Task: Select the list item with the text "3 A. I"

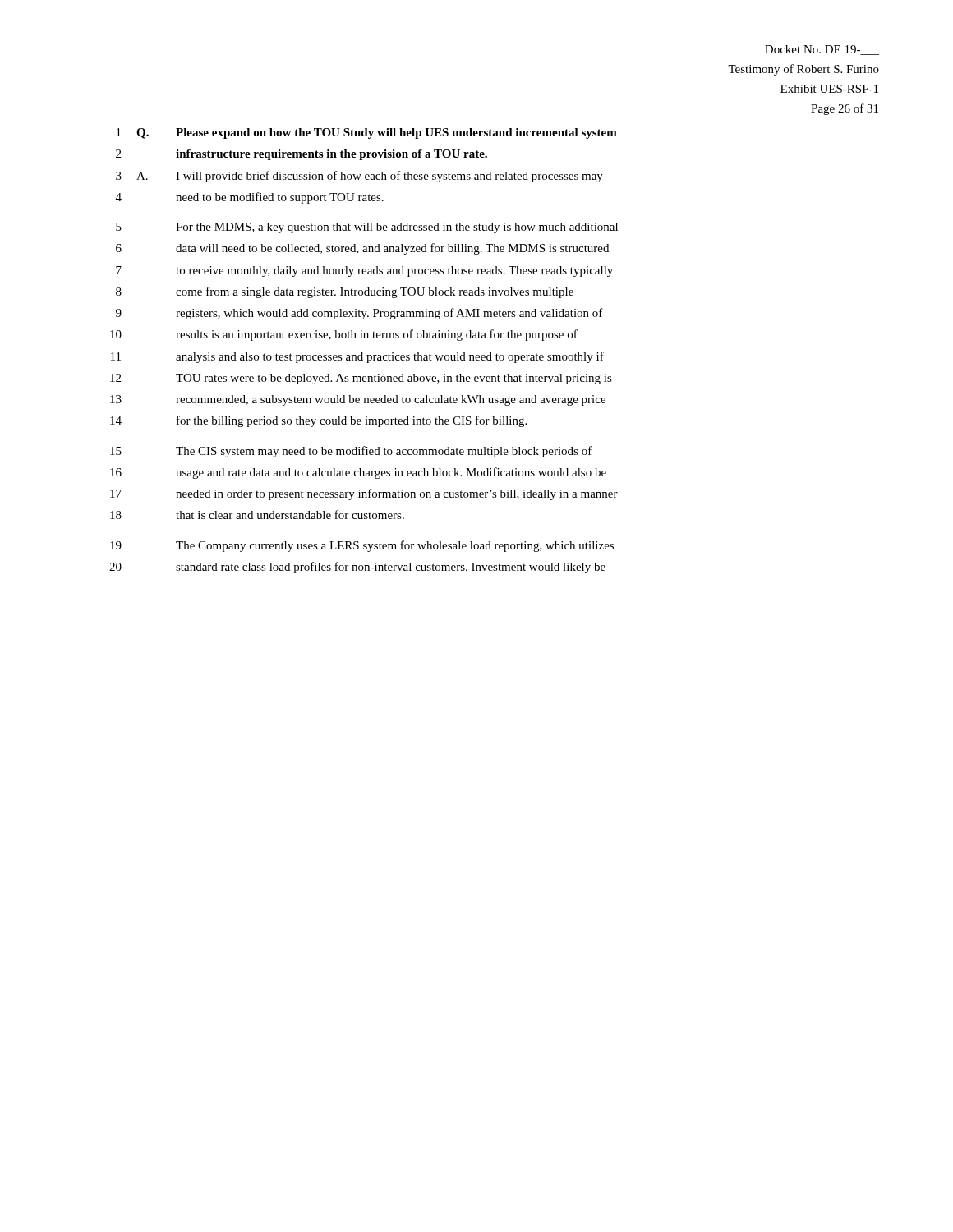Action: click(485, 175)
